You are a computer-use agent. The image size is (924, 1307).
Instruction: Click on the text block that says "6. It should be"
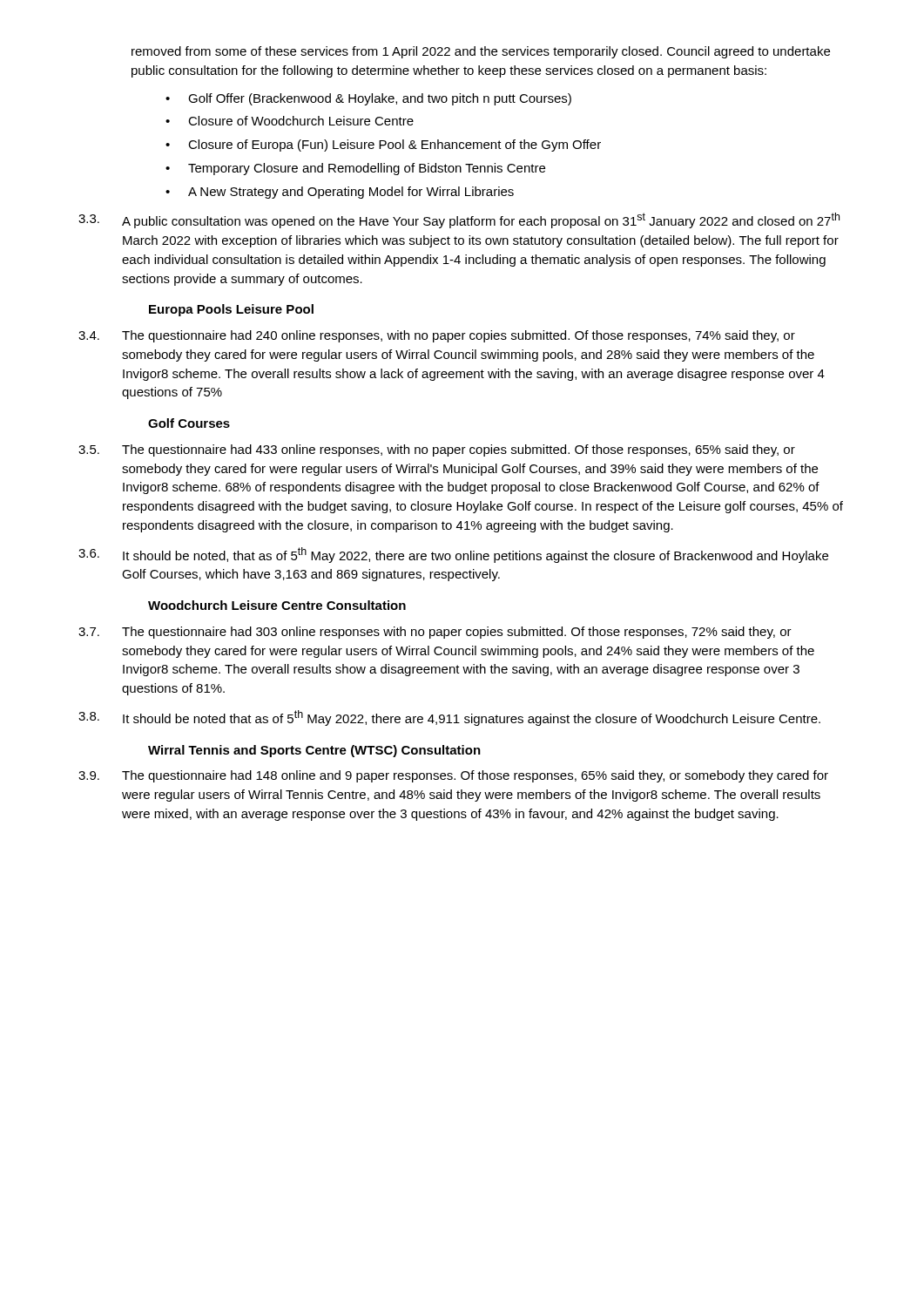[x=462, y=564]
